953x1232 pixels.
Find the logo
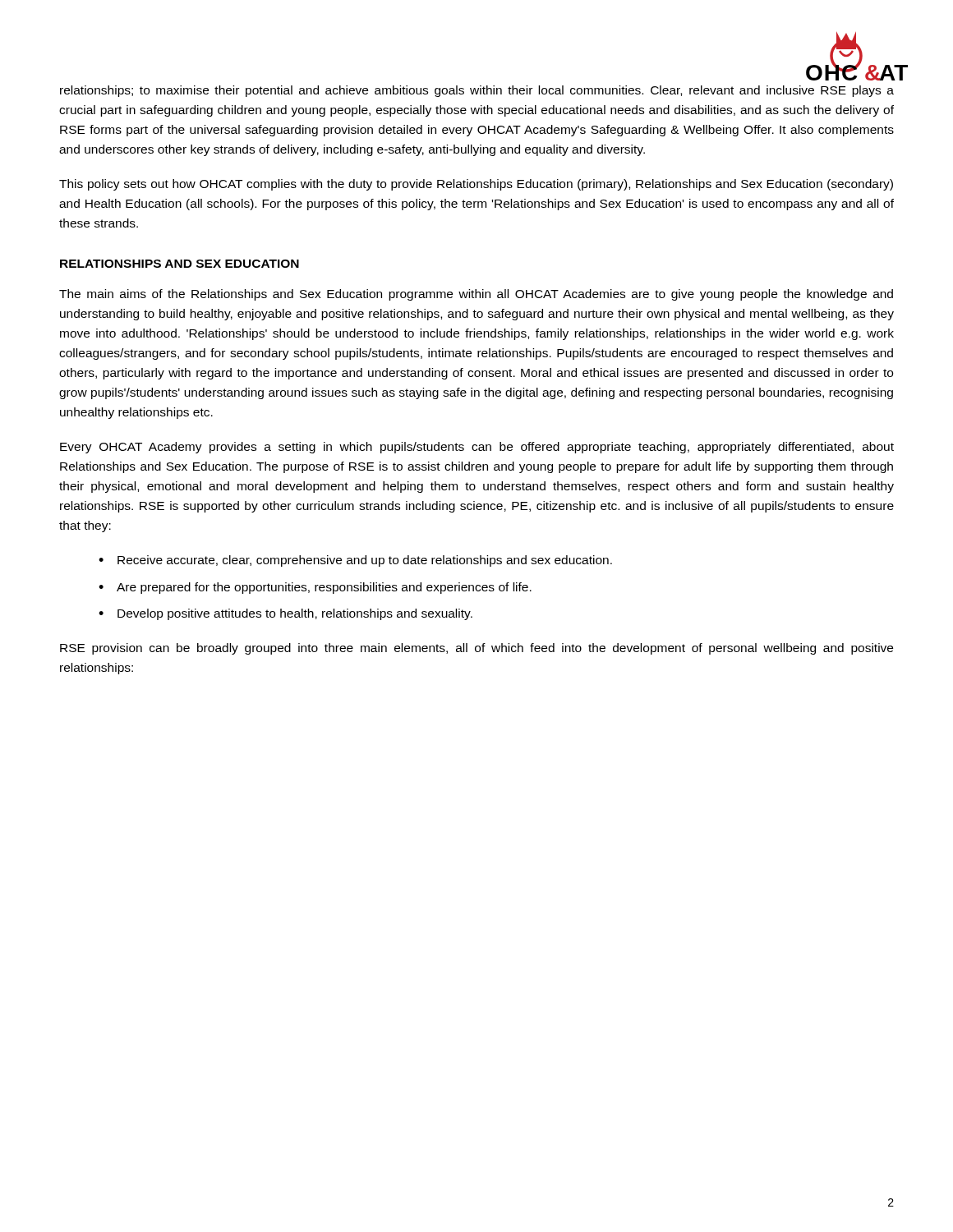[x=857, y=55]
